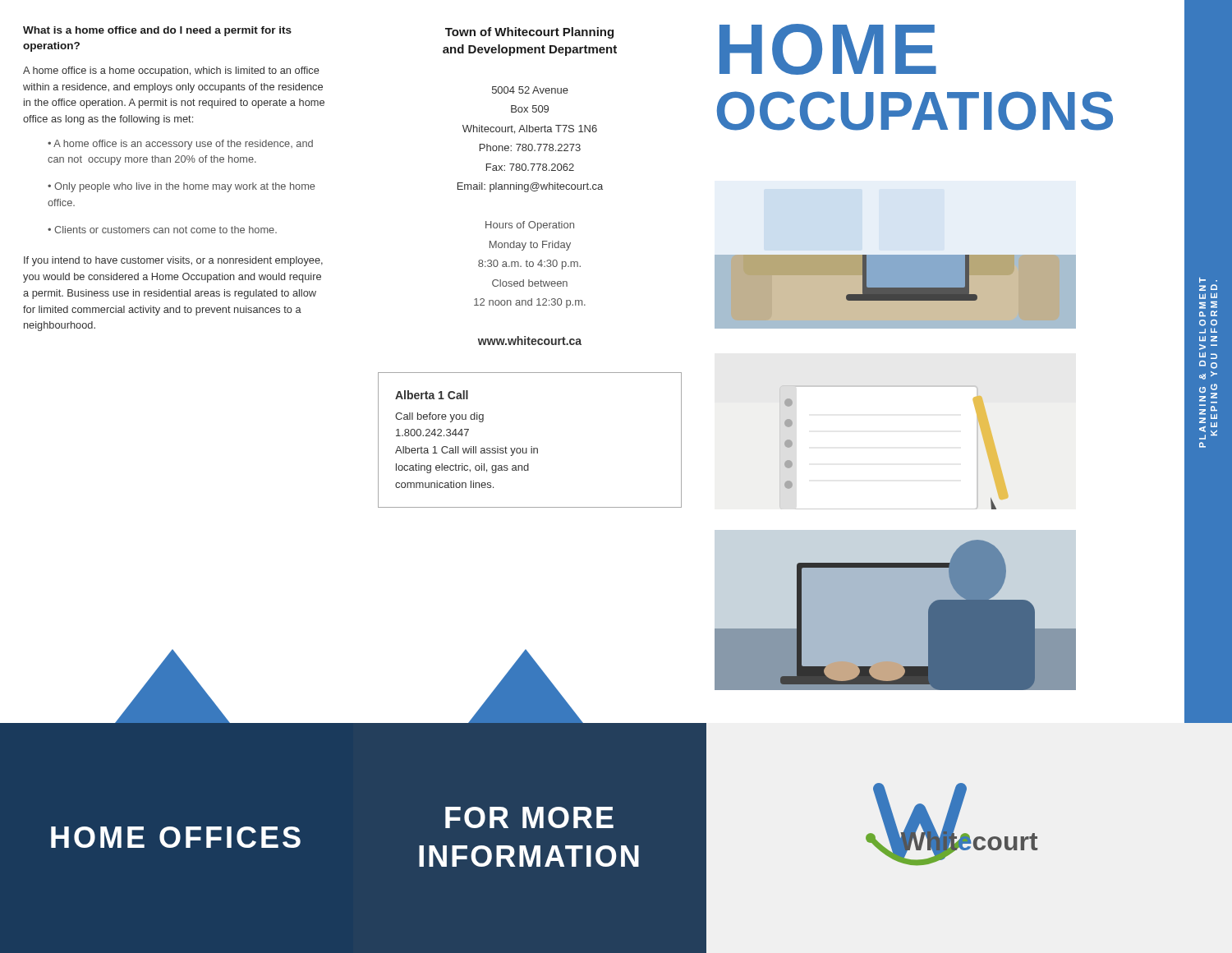The width and height of the screenshot is (1232, 953).
Task: Click on the list item that says "• Only people who live in the"
Action: pos(182,194)
